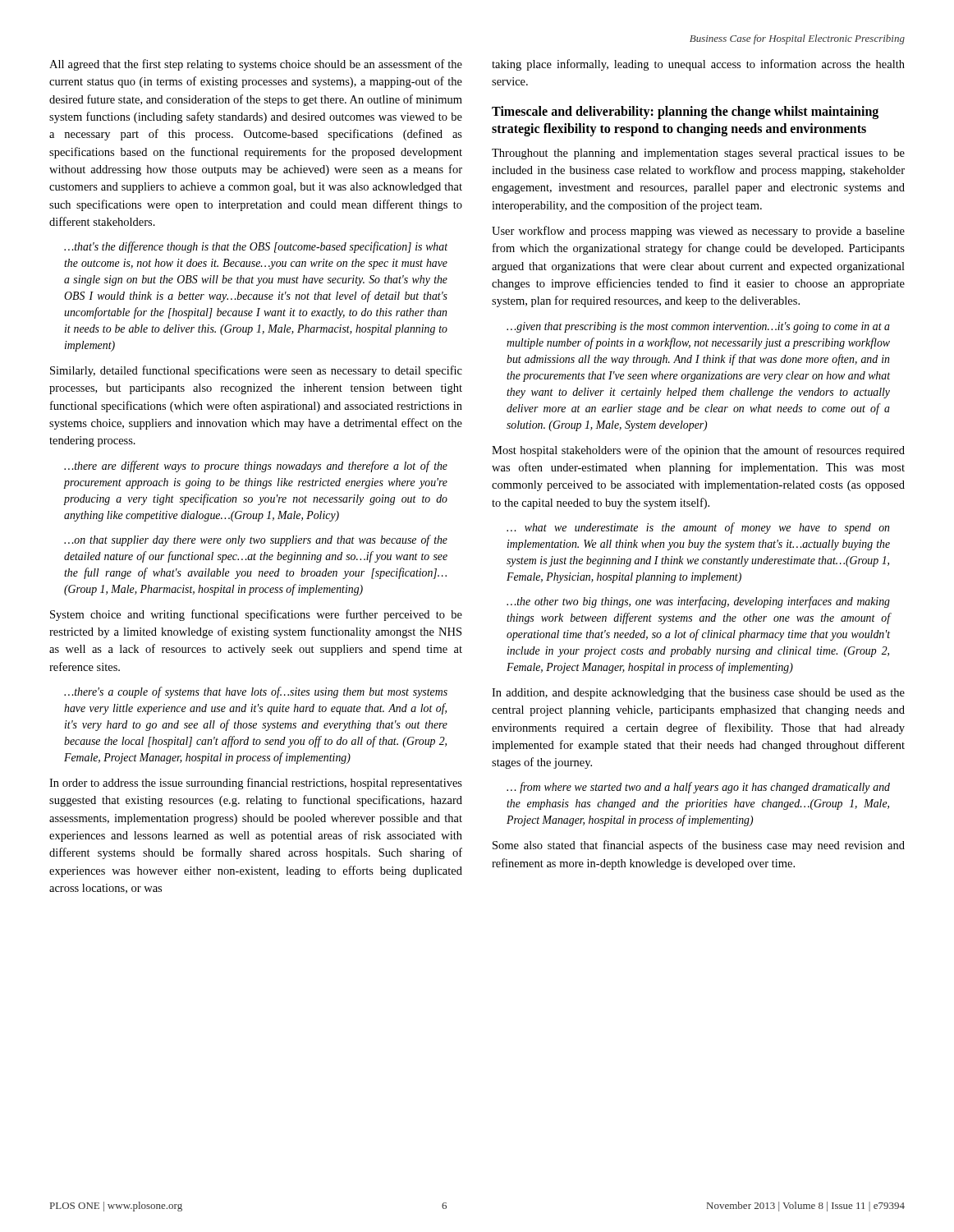954x1232 pixels.
Task: Point to the text starting "…there's a couple of systems that have lots"
Action: (256, 725)
